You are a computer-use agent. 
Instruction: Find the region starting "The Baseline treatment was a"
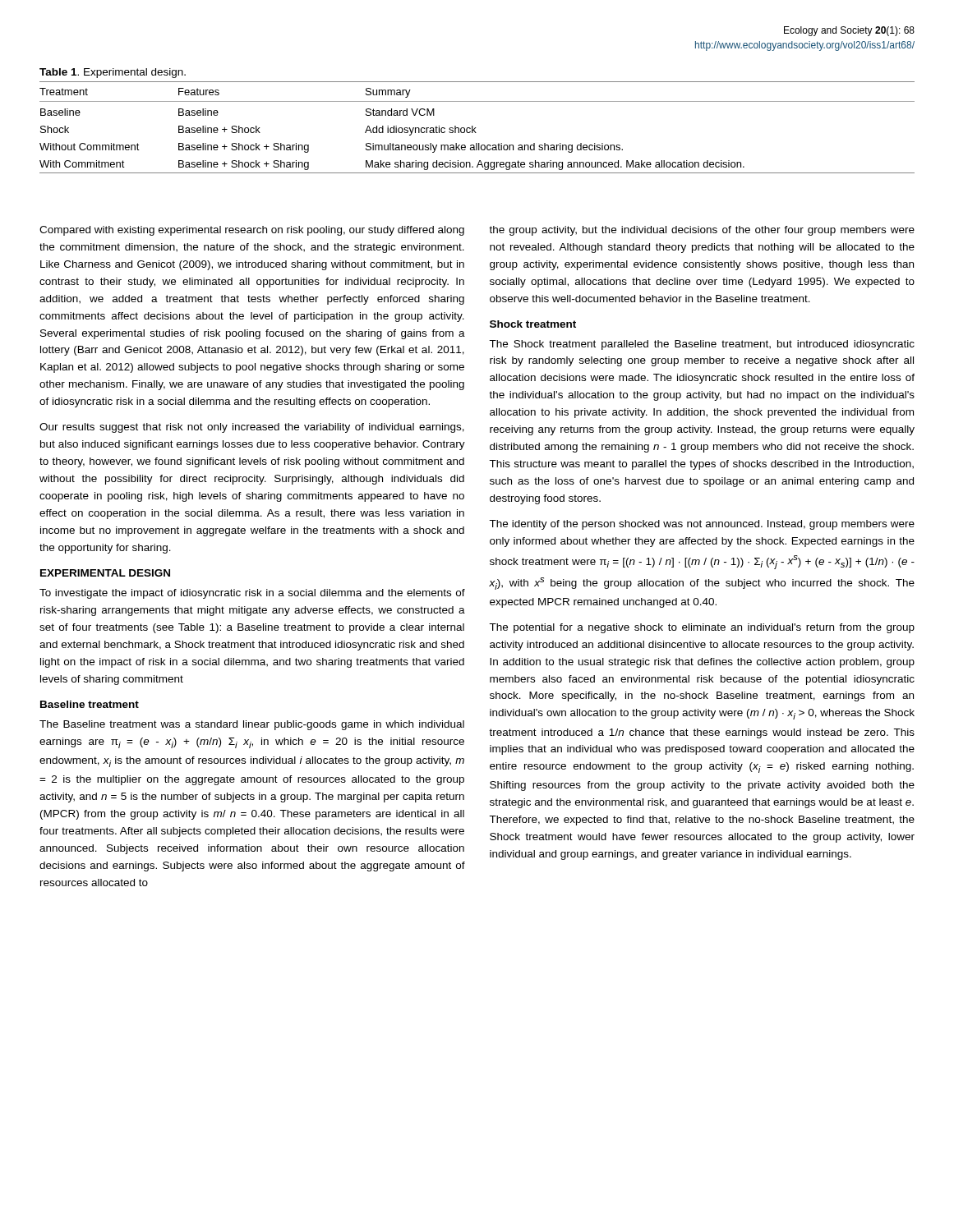pyautogui.click(x=252, y=804)
